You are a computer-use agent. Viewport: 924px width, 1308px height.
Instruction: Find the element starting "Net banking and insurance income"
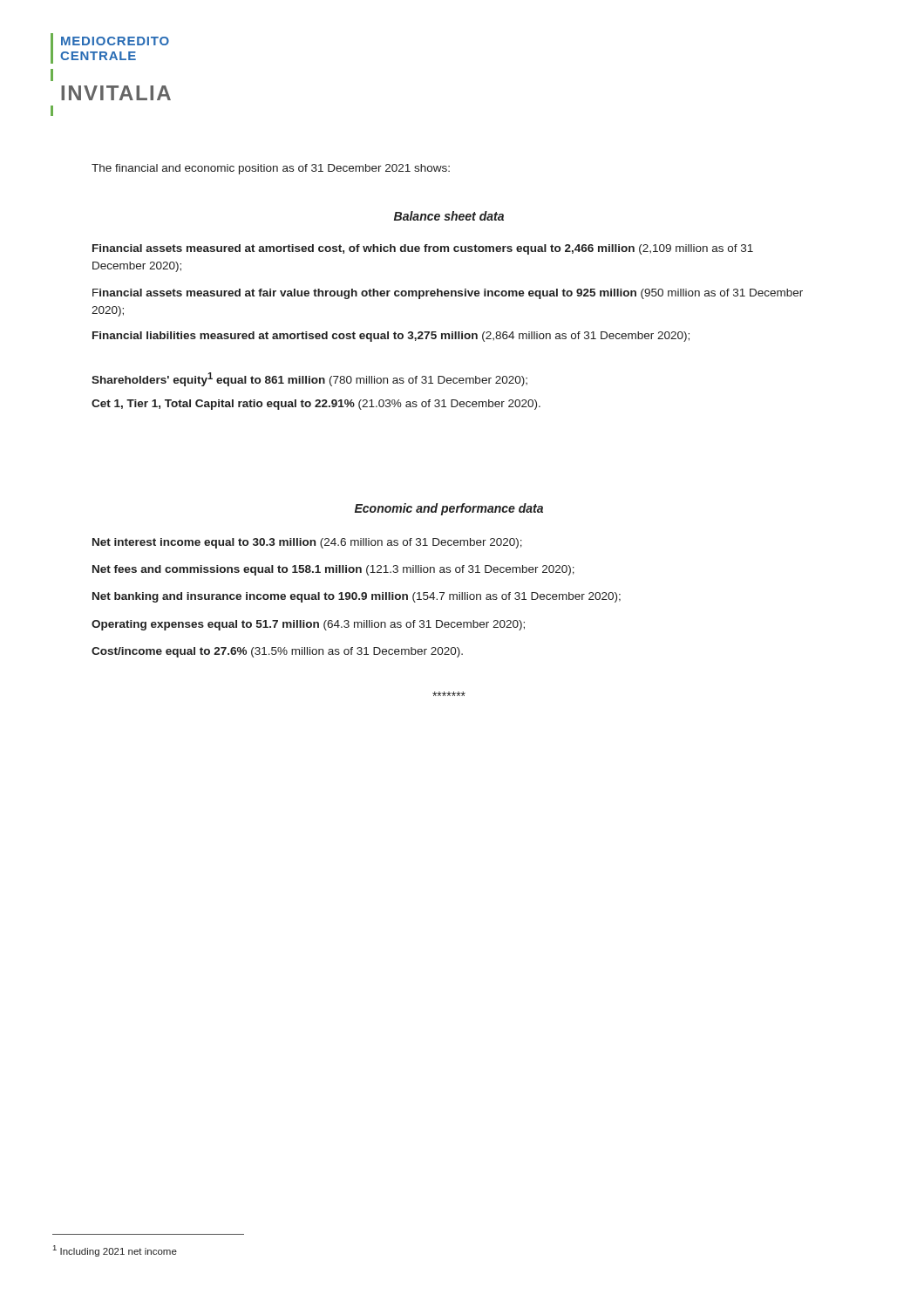click(356, 596)
